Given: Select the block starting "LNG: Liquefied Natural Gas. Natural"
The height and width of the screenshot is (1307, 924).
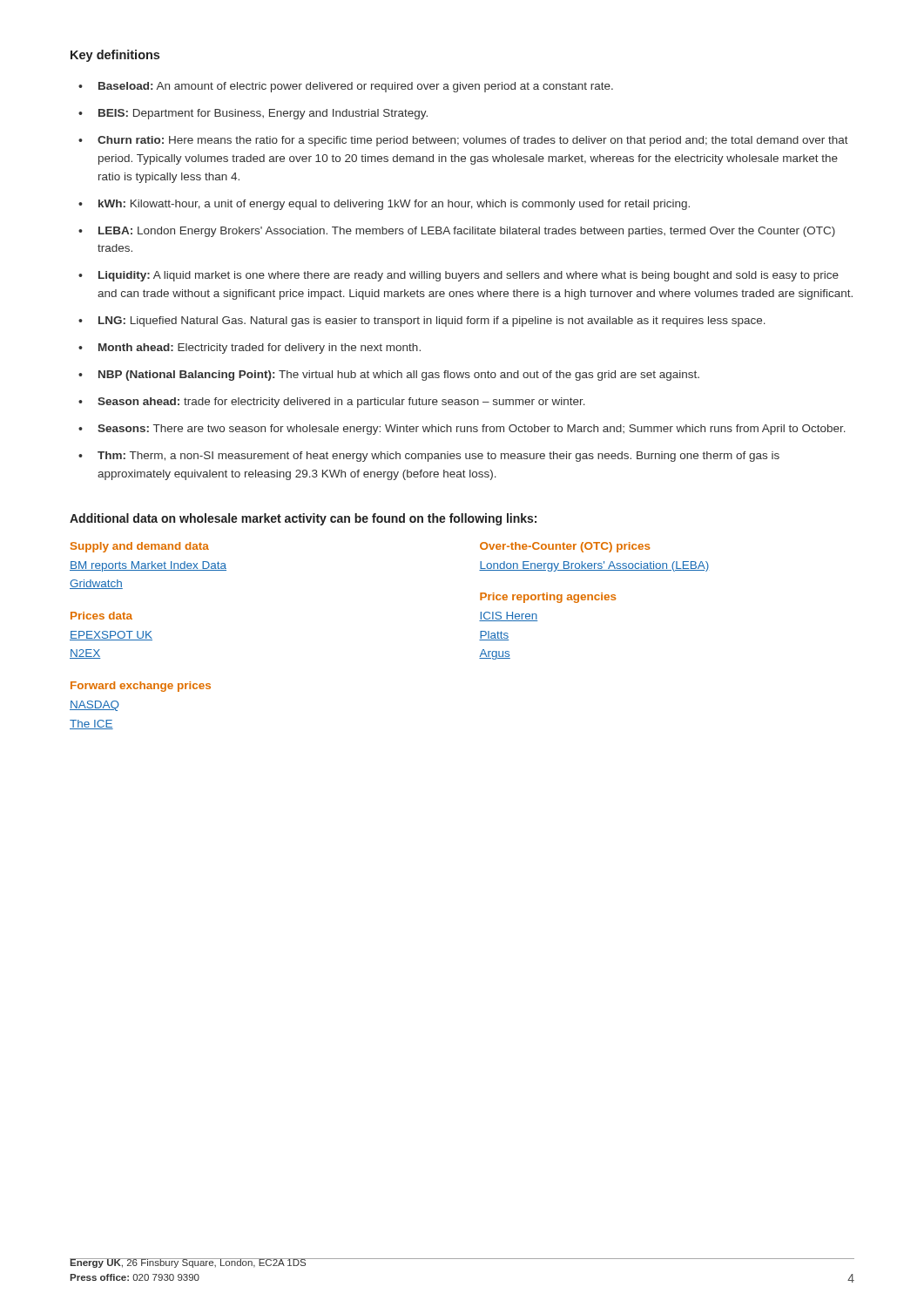Looking at the screenshot, I should (x=432, y=320).
